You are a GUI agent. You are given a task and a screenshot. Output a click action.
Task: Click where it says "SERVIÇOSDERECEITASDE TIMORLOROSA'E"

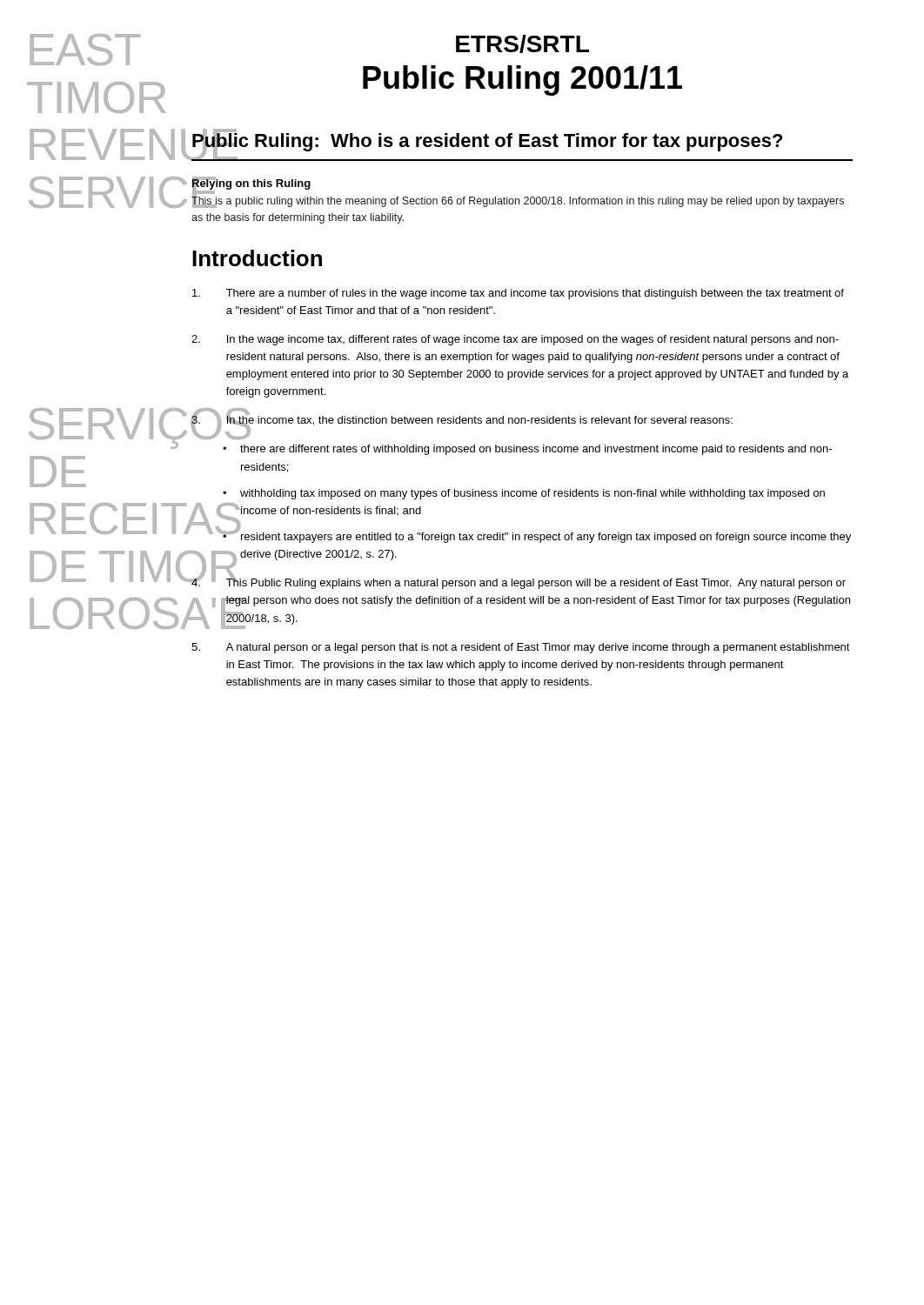coord(139,519)
